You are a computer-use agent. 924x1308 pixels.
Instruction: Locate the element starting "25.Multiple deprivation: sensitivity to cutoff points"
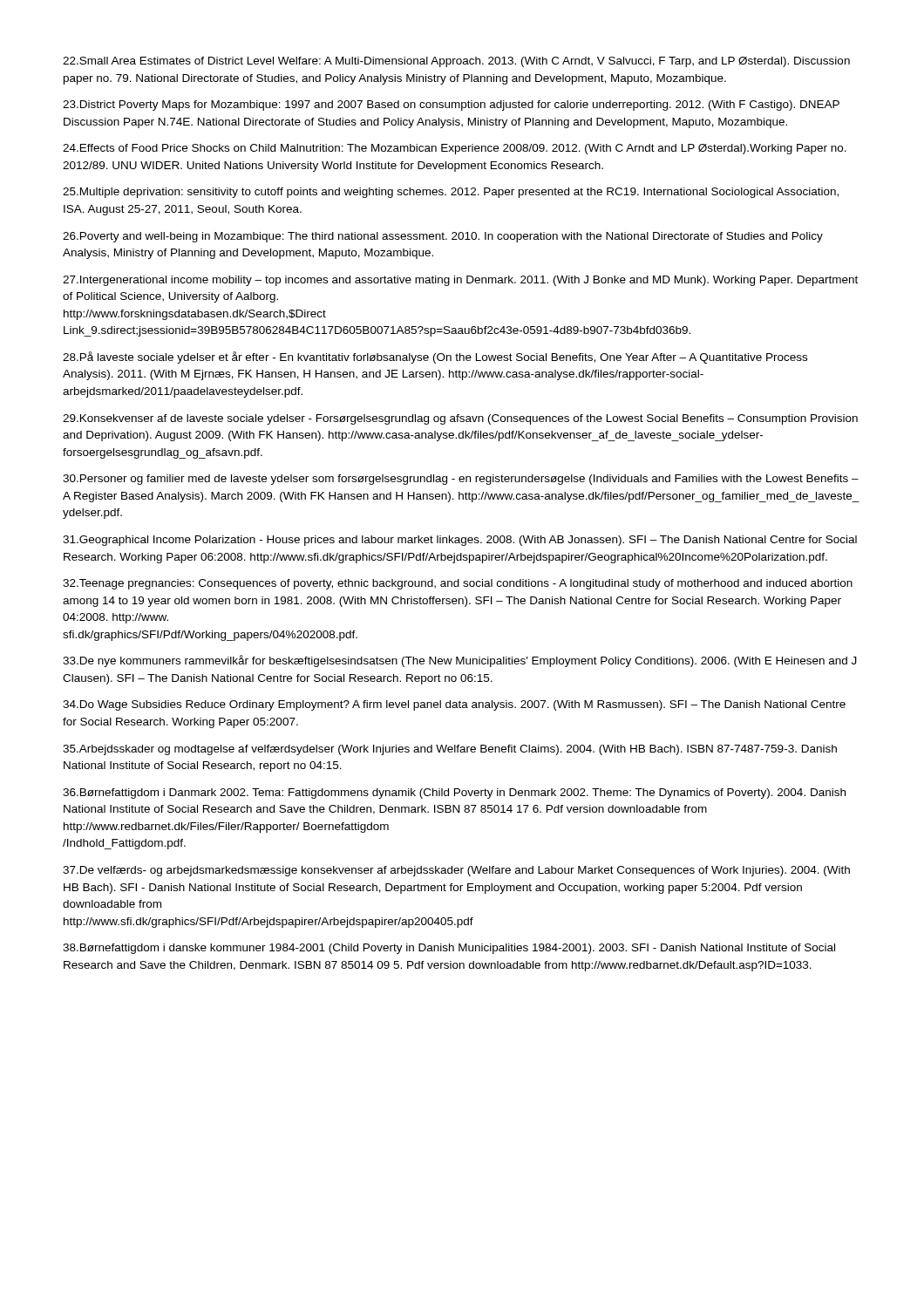click(451, 200)
